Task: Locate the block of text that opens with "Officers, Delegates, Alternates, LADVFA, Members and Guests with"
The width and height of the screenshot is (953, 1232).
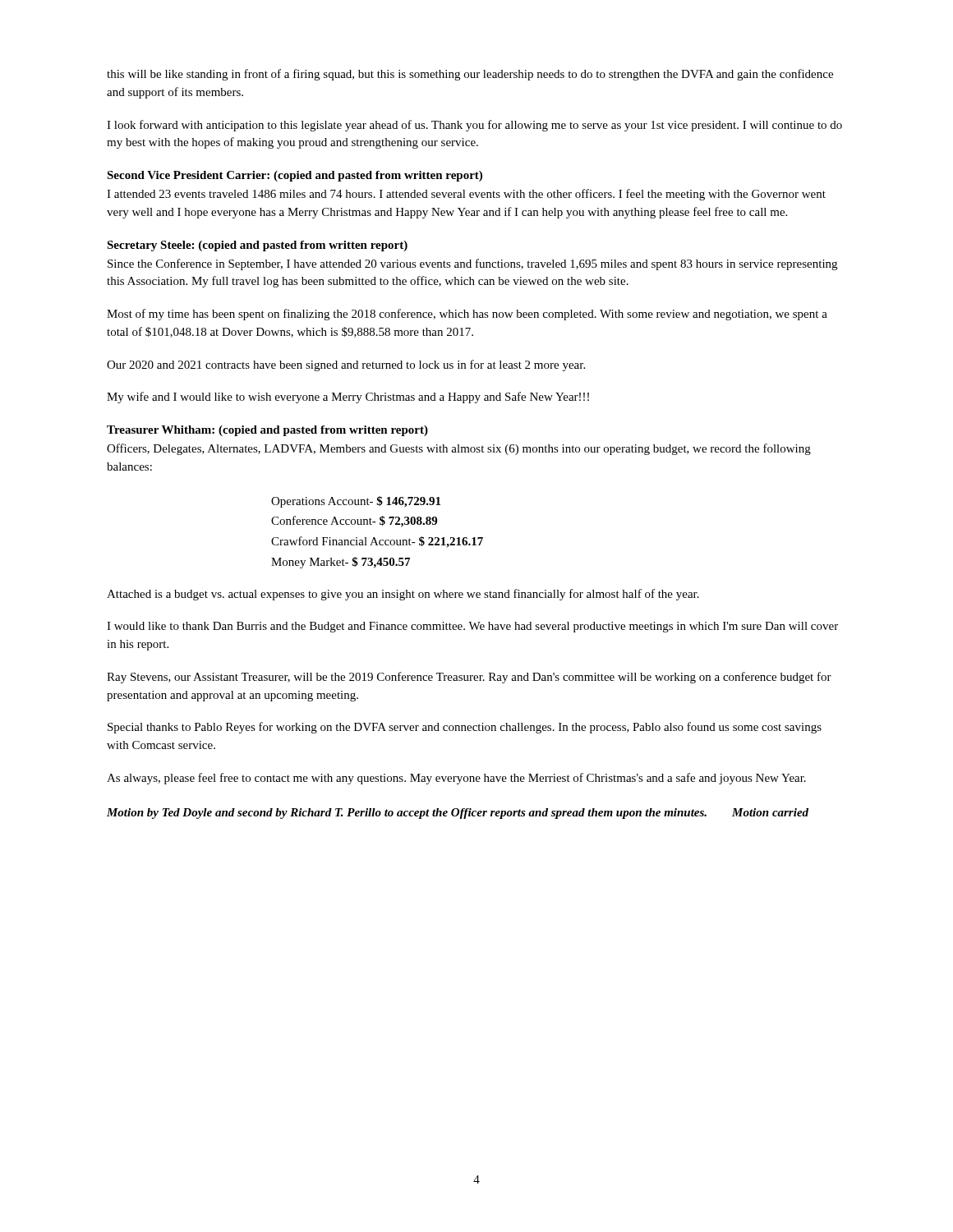Action: point(459,457)
